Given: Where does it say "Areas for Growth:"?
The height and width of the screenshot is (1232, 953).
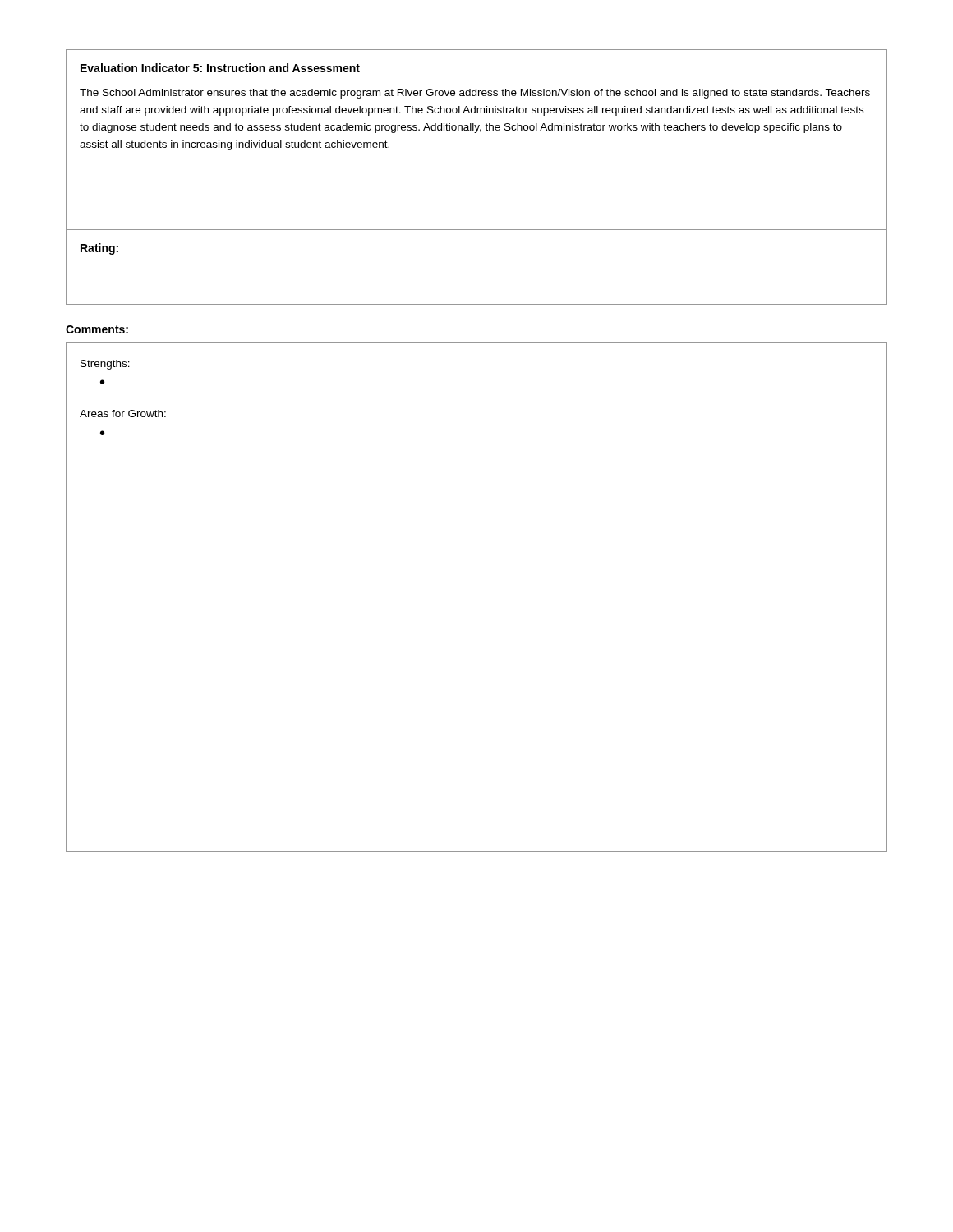Looking at the screenshot, I should pyautogui.click(x=123, y=414).
